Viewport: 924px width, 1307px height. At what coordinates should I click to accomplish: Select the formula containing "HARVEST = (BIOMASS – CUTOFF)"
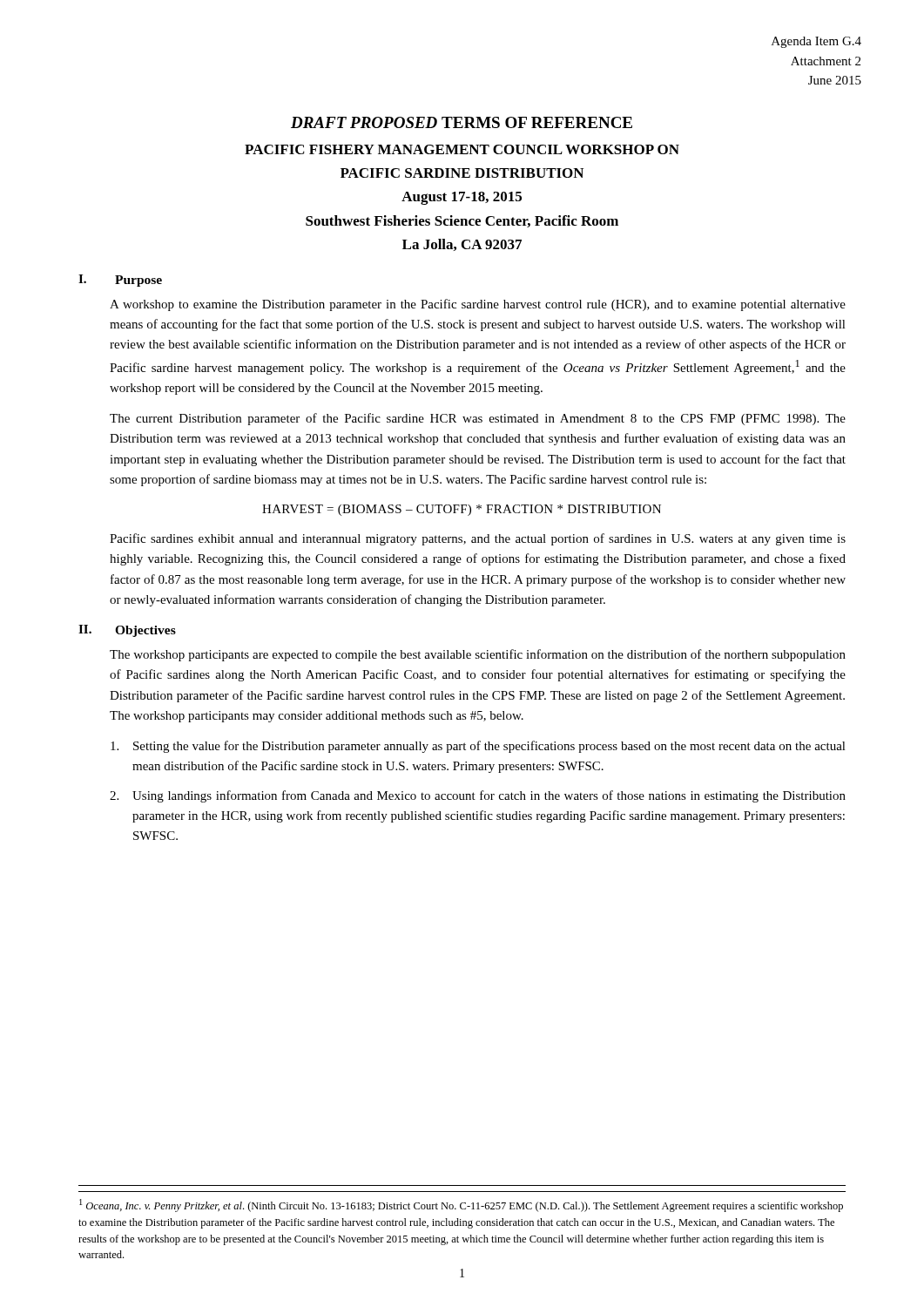462,509
